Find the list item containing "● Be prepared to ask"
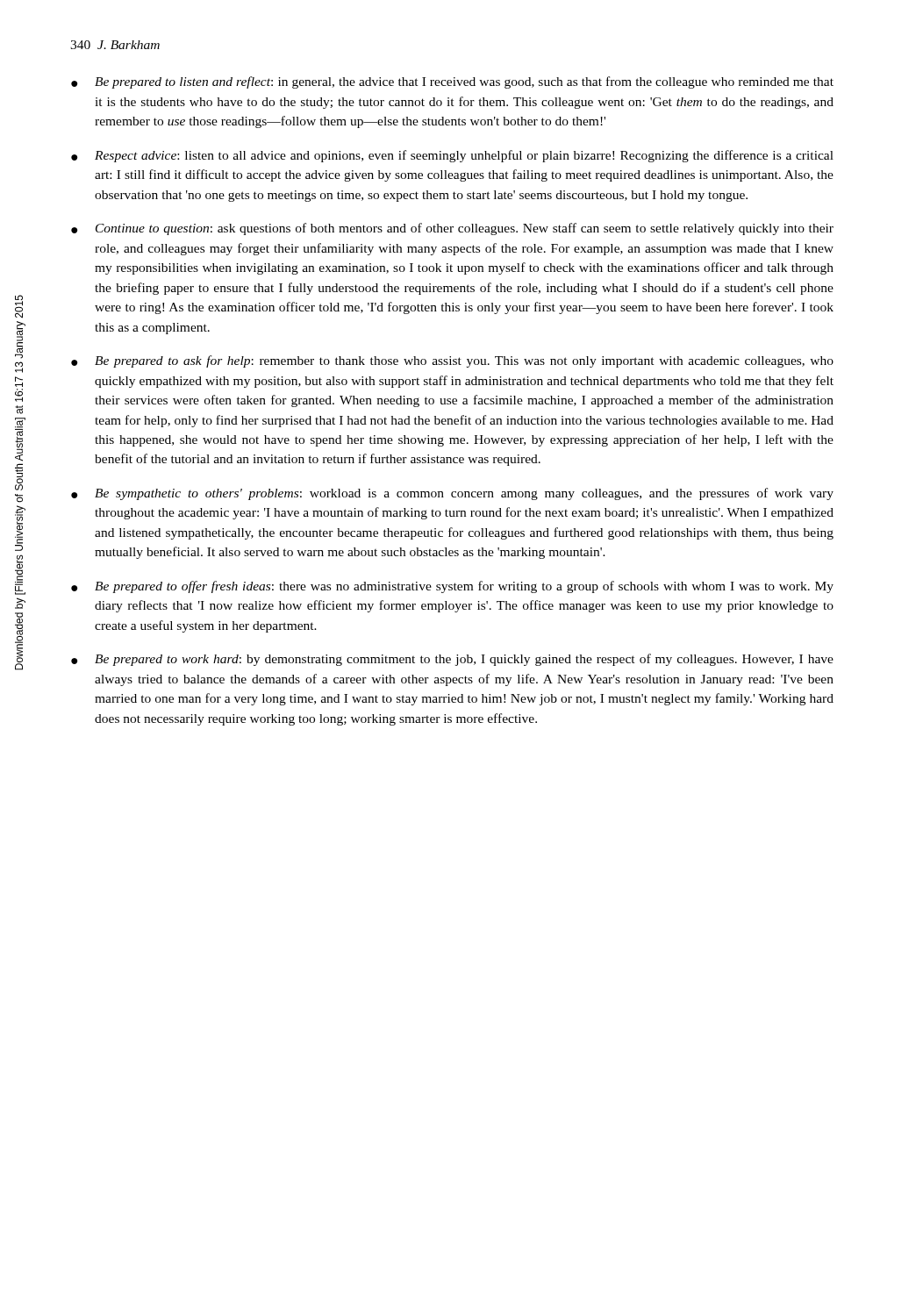Screen dimensions: 1316x923 (x=452, y=410)
